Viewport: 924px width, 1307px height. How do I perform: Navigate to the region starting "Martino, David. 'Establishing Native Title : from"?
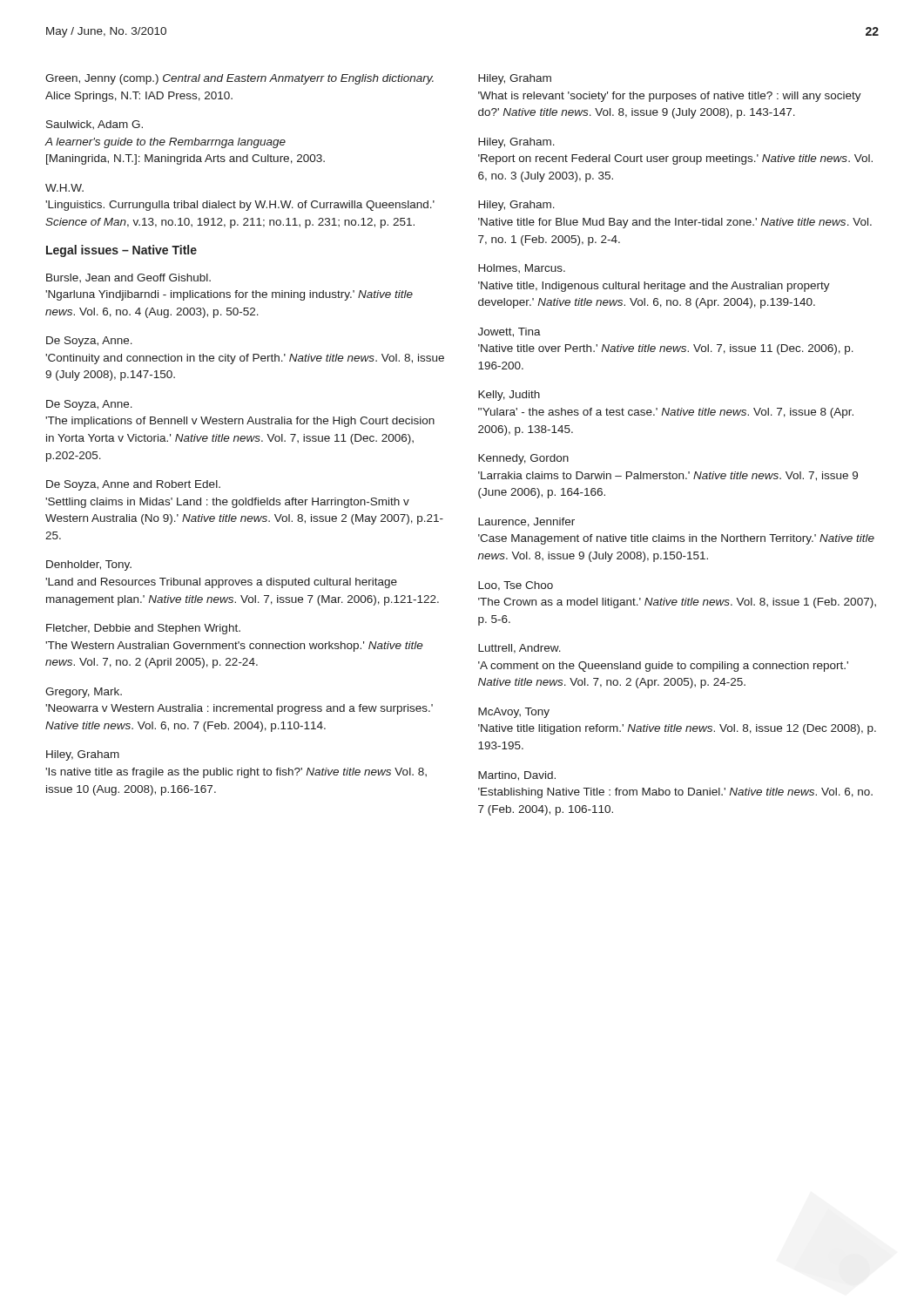point(678,792)
